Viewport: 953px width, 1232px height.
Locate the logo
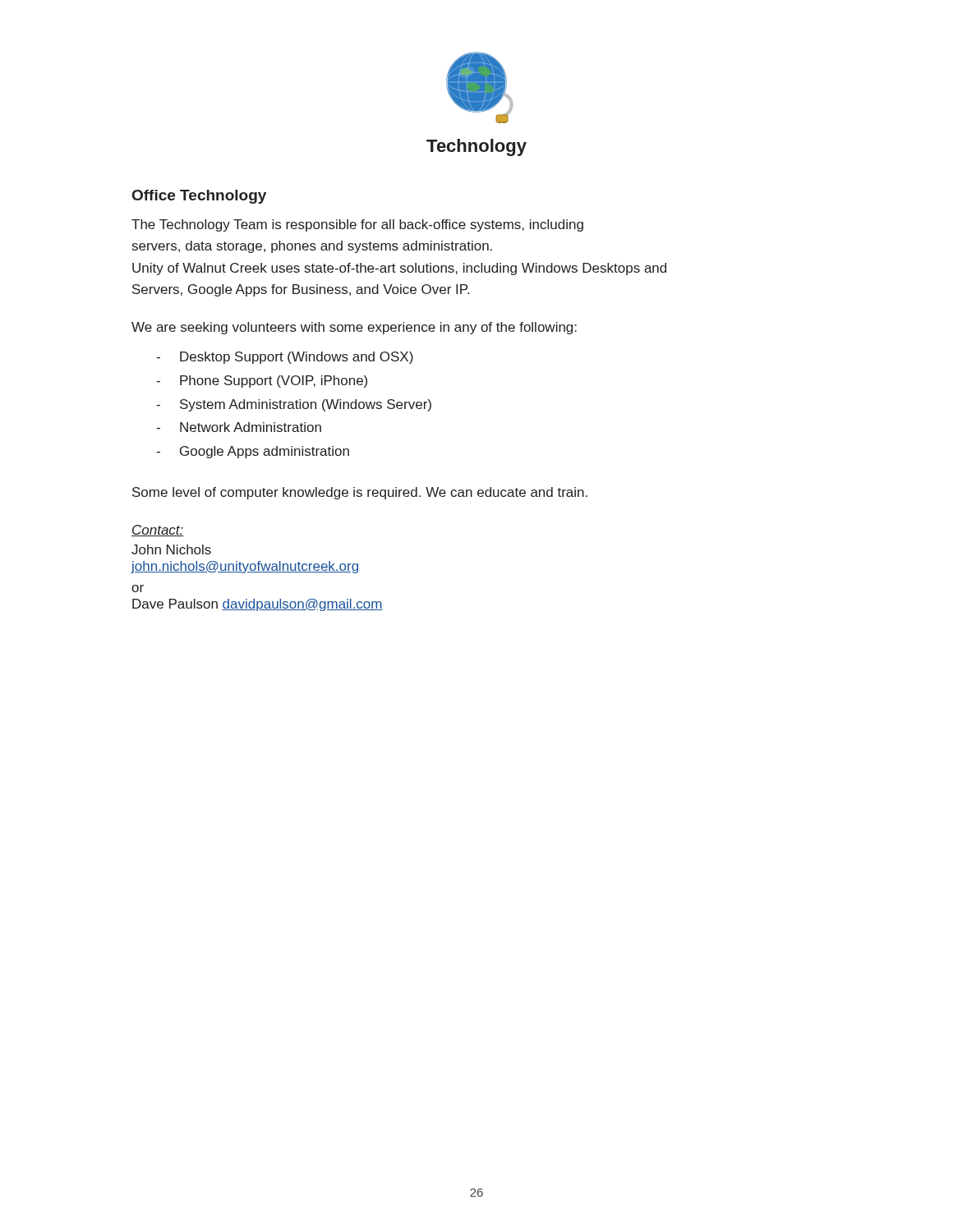(x=476, y=88)
